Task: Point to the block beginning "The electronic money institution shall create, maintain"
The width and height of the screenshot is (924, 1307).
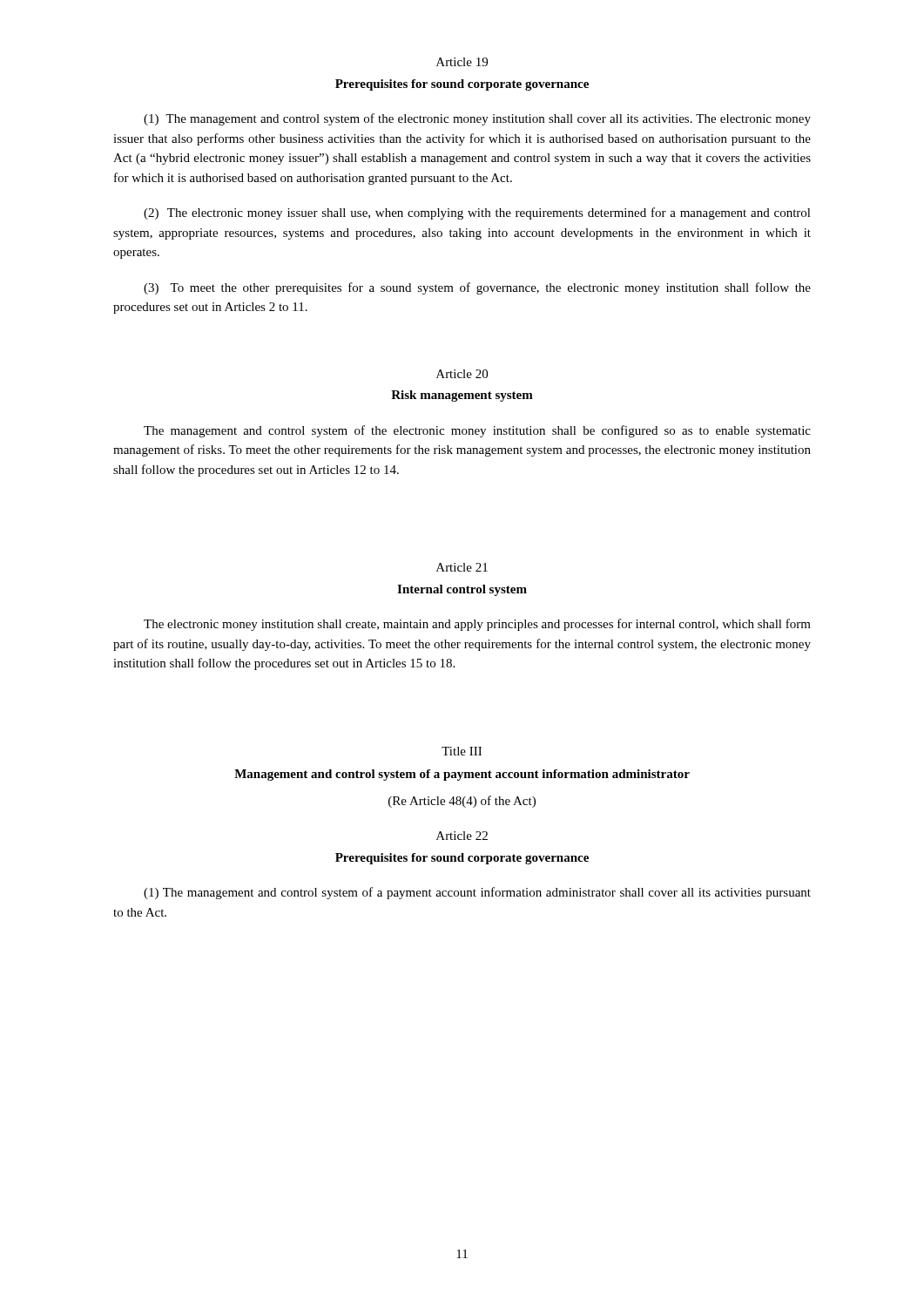Action: pyautogui.click(x=462, y=644)
